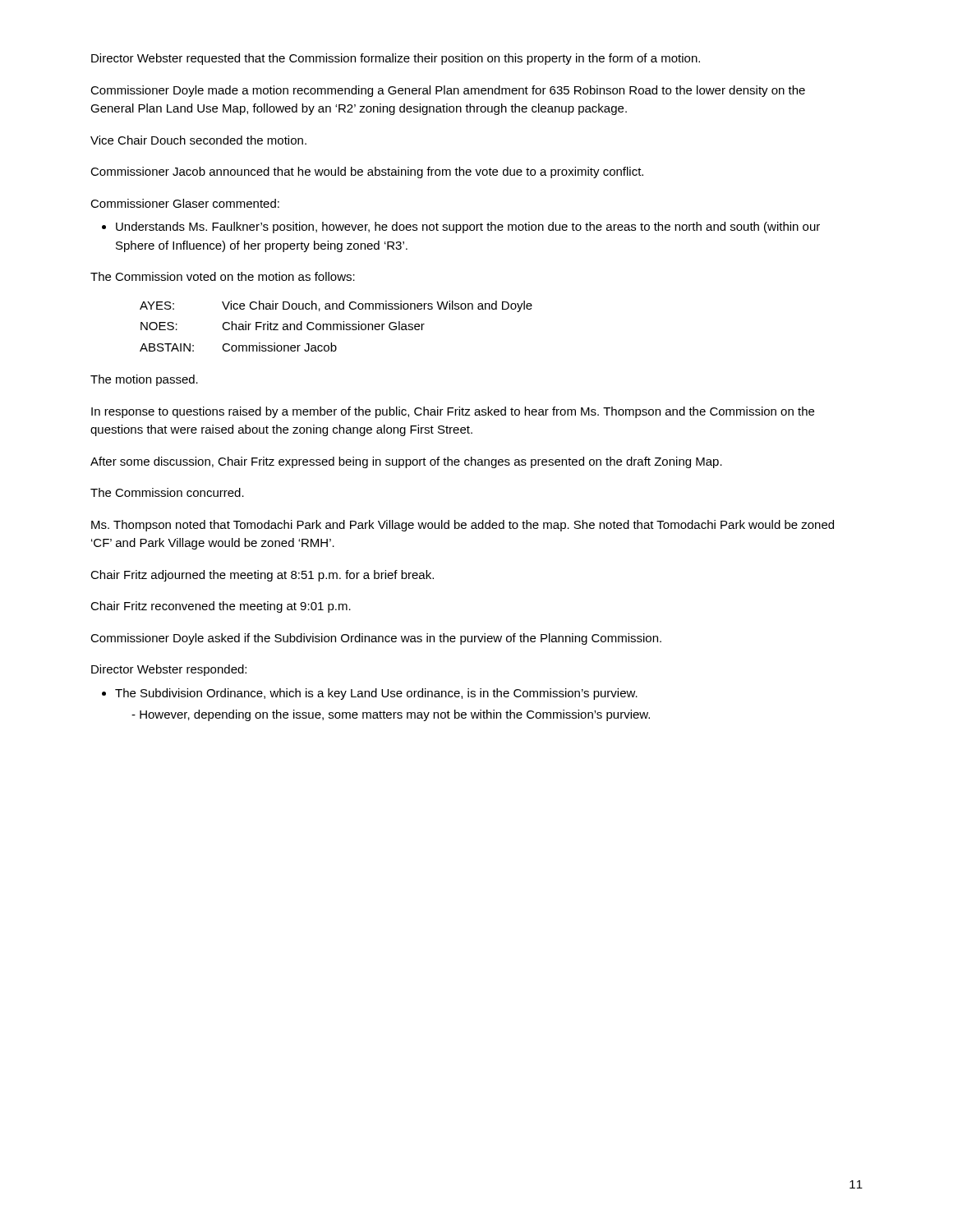Where is the passage that starts "Commissioner Jacob announced that he would"?
This screenshot has height=1232, width=953.
click(x=367, y=171)
